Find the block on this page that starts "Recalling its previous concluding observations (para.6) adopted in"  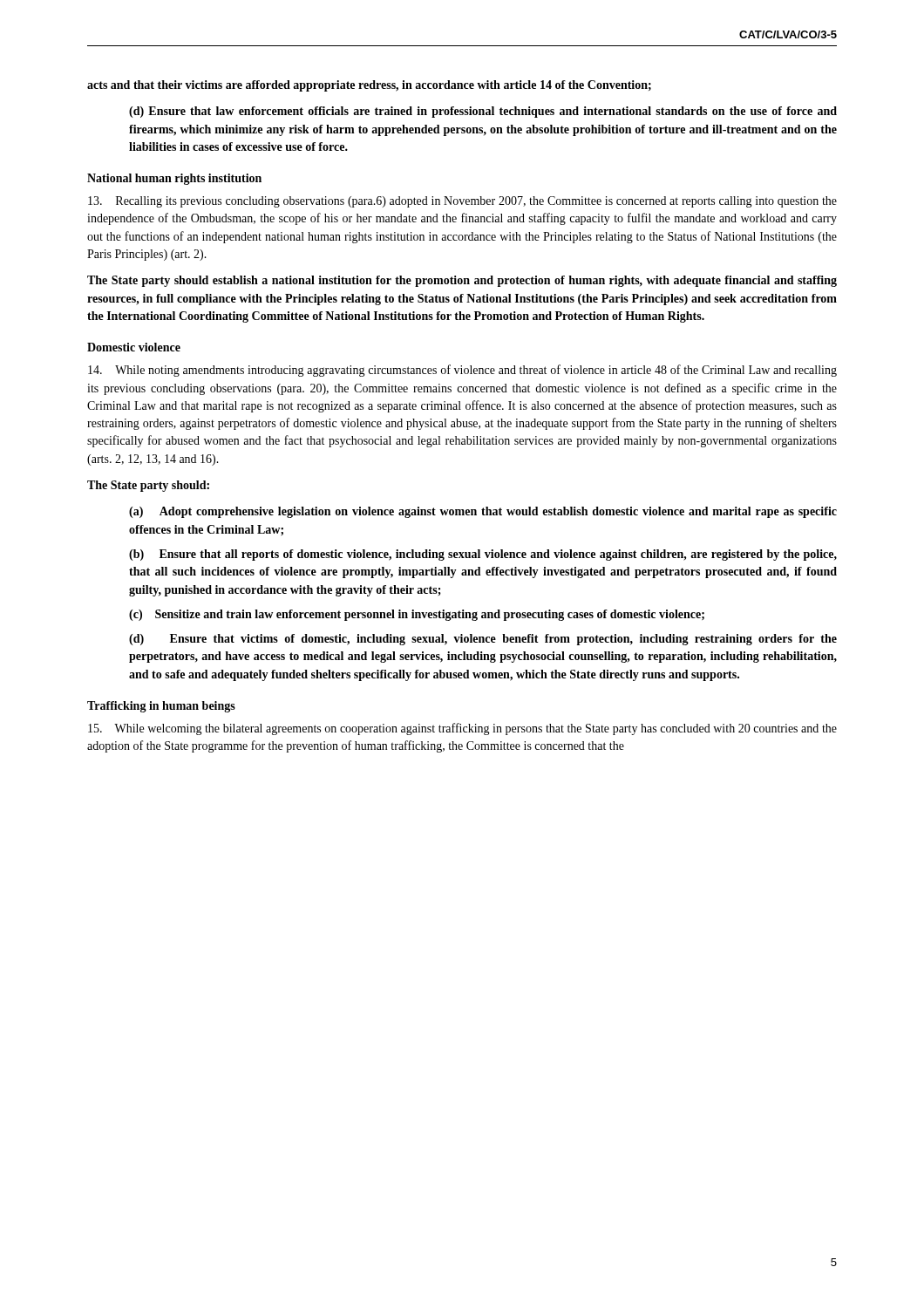click(462, 228)
